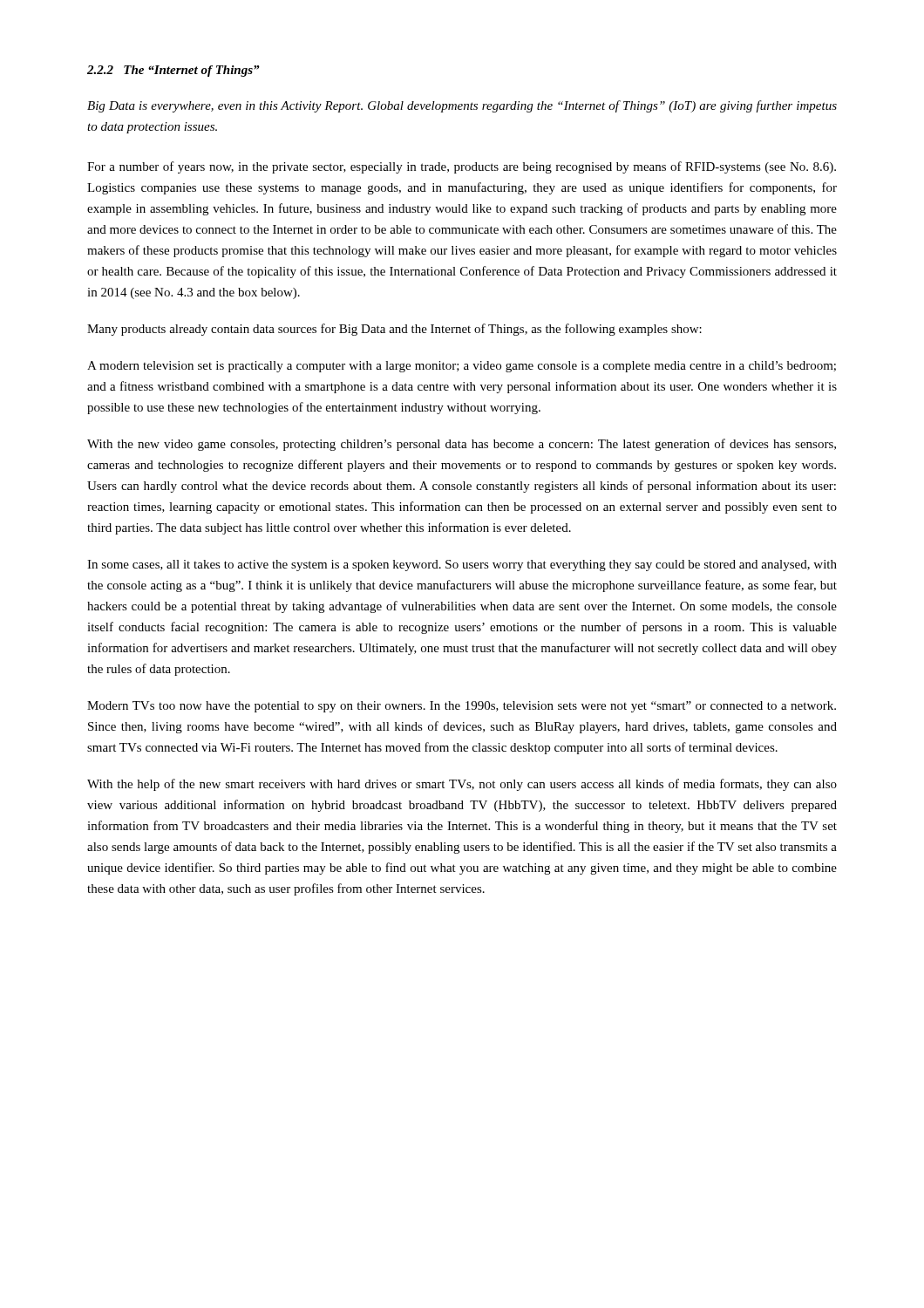Image resolution: width=924 pixels, height=1308 pixels.
Task: Locate the text block containing "With the help of the new smart"
Action: click(462, 836)
